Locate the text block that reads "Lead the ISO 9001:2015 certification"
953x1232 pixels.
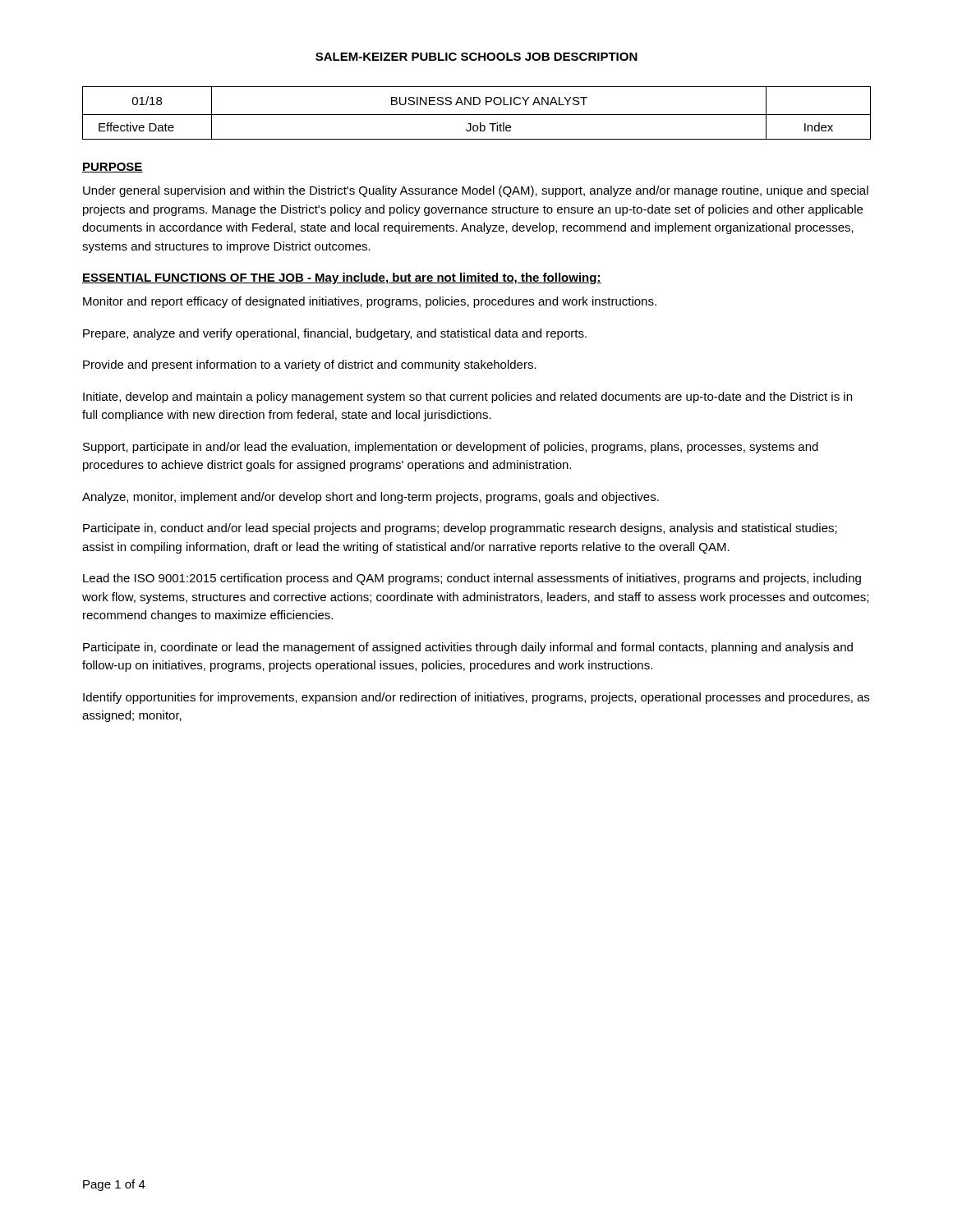coord(476,596)
